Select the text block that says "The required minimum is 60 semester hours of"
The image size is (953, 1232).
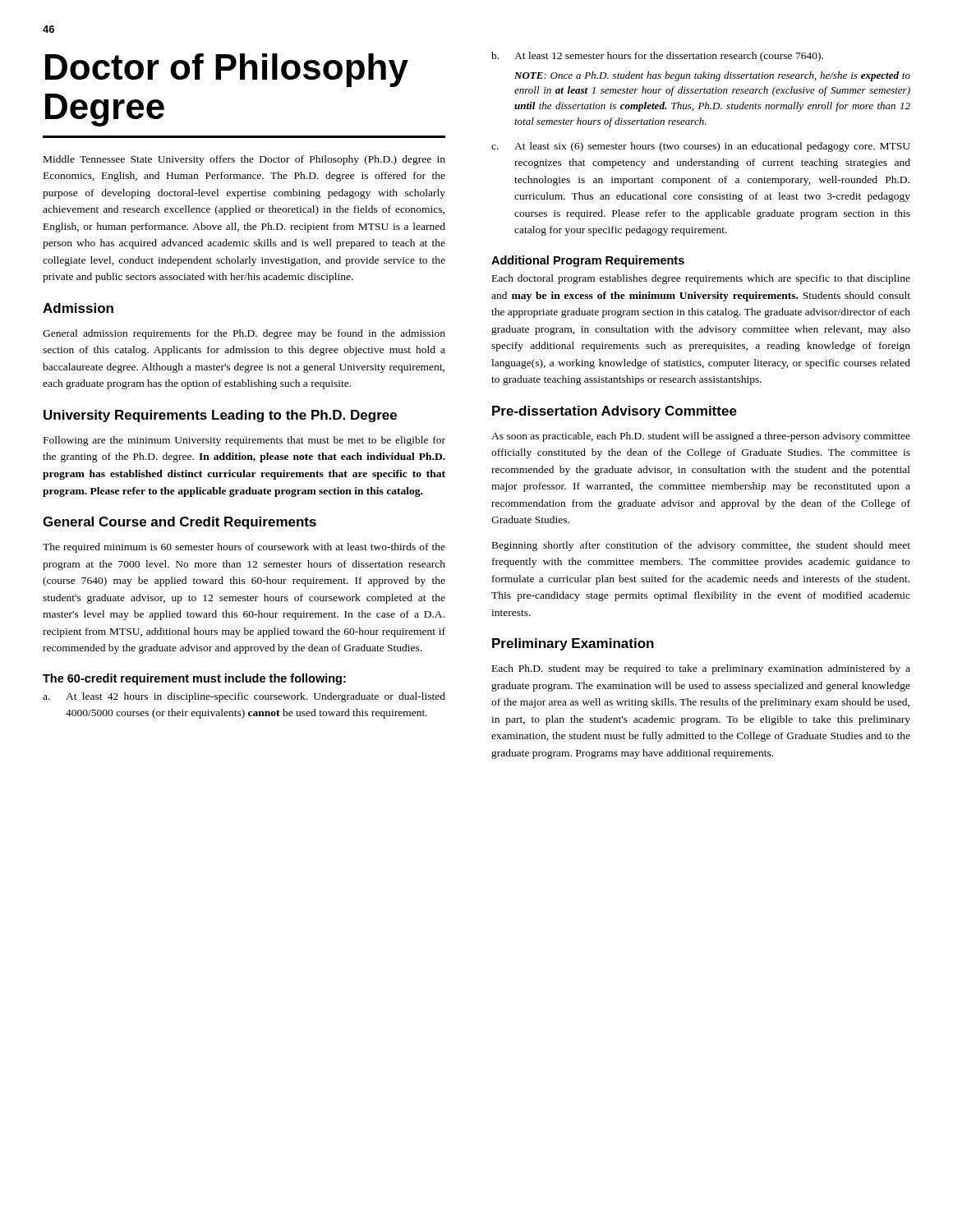click(x=244, y=597)
